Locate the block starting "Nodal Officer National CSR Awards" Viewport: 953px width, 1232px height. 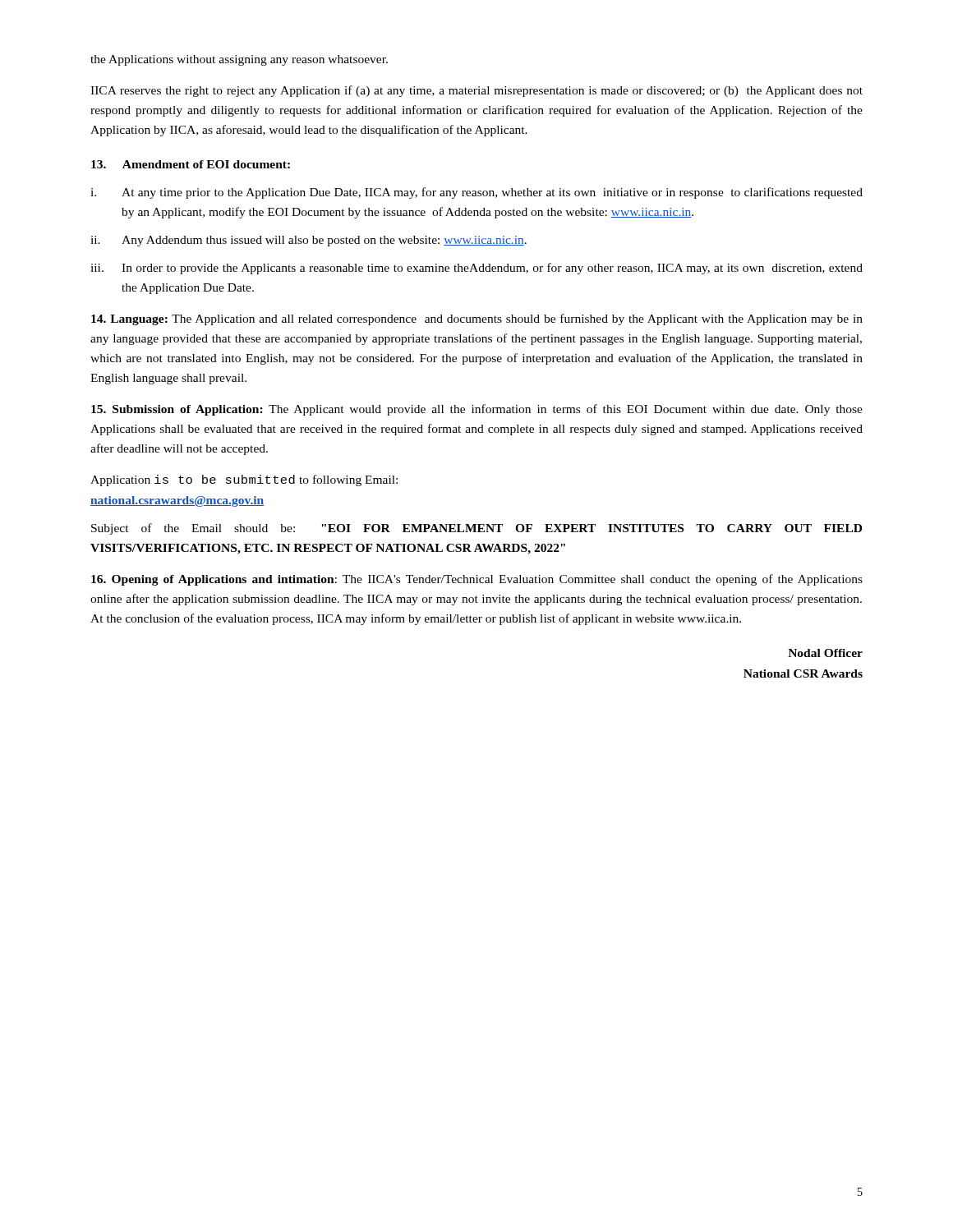[803, 663]
